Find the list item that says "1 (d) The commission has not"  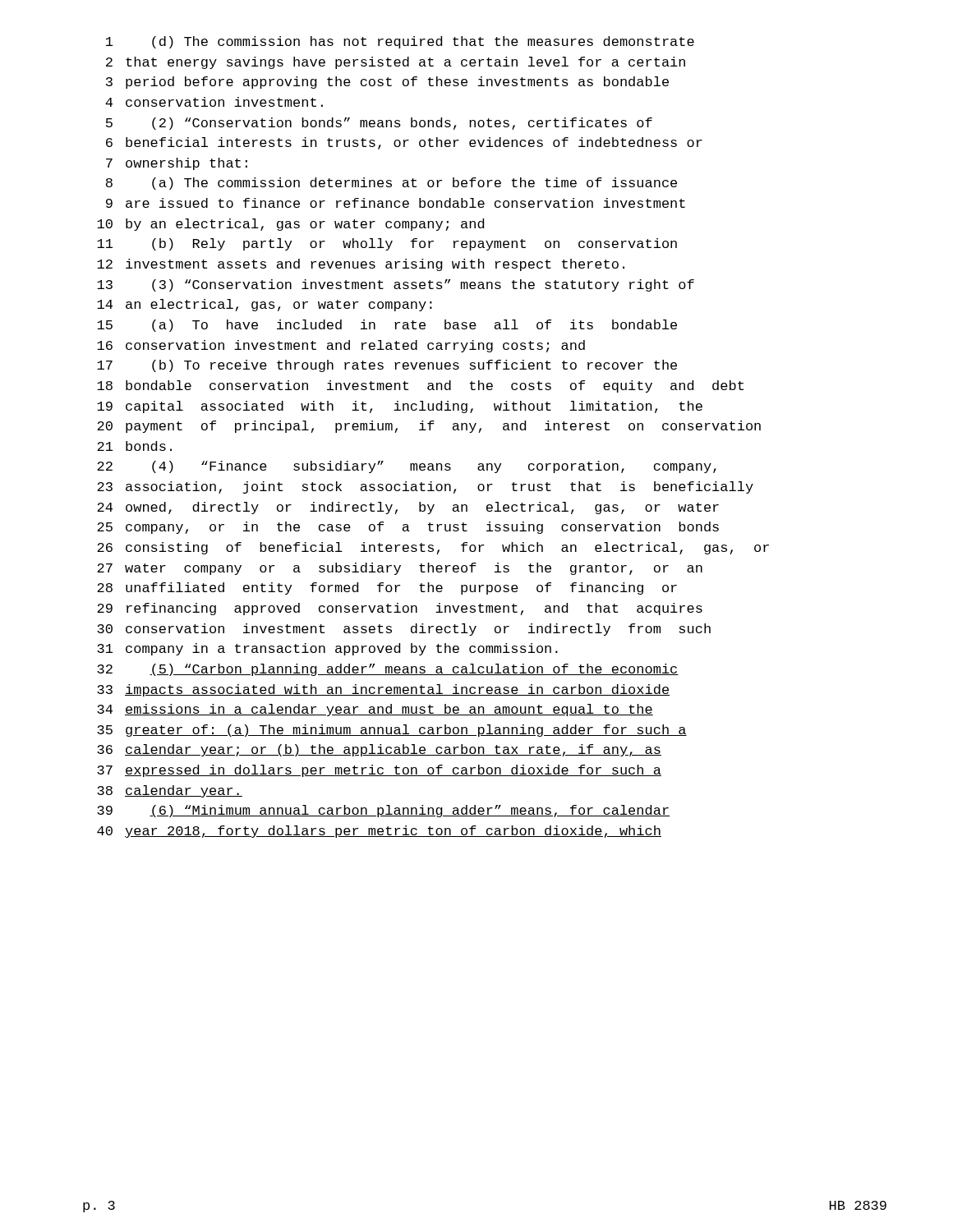pyautogui.click(x=485, y=43)
